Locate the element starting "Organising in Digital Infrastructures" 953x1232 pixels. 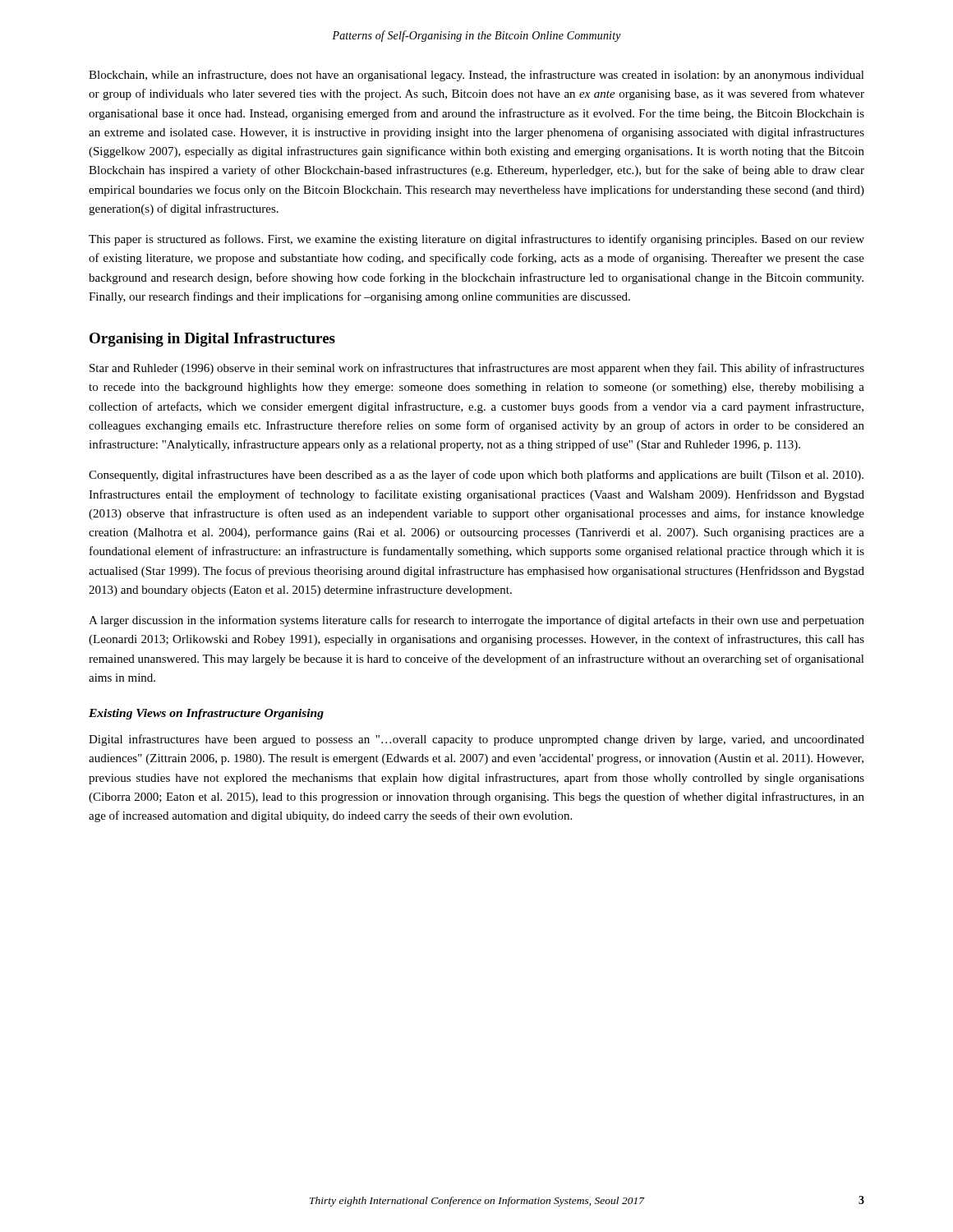(x=212, y=338)
